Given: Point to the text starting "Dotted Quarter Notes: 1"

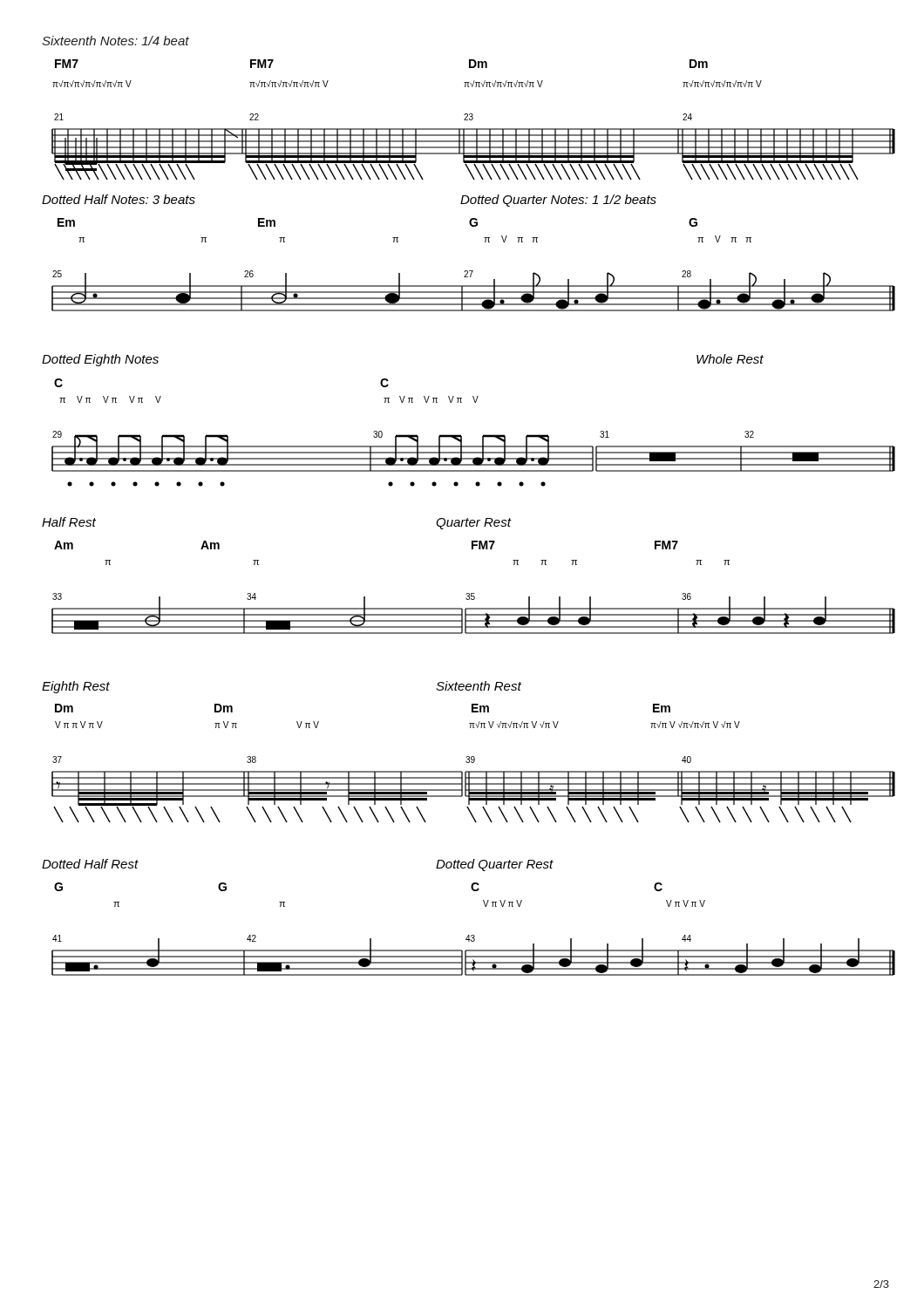Looking at the screenshot, I should [x=558, y=199].
